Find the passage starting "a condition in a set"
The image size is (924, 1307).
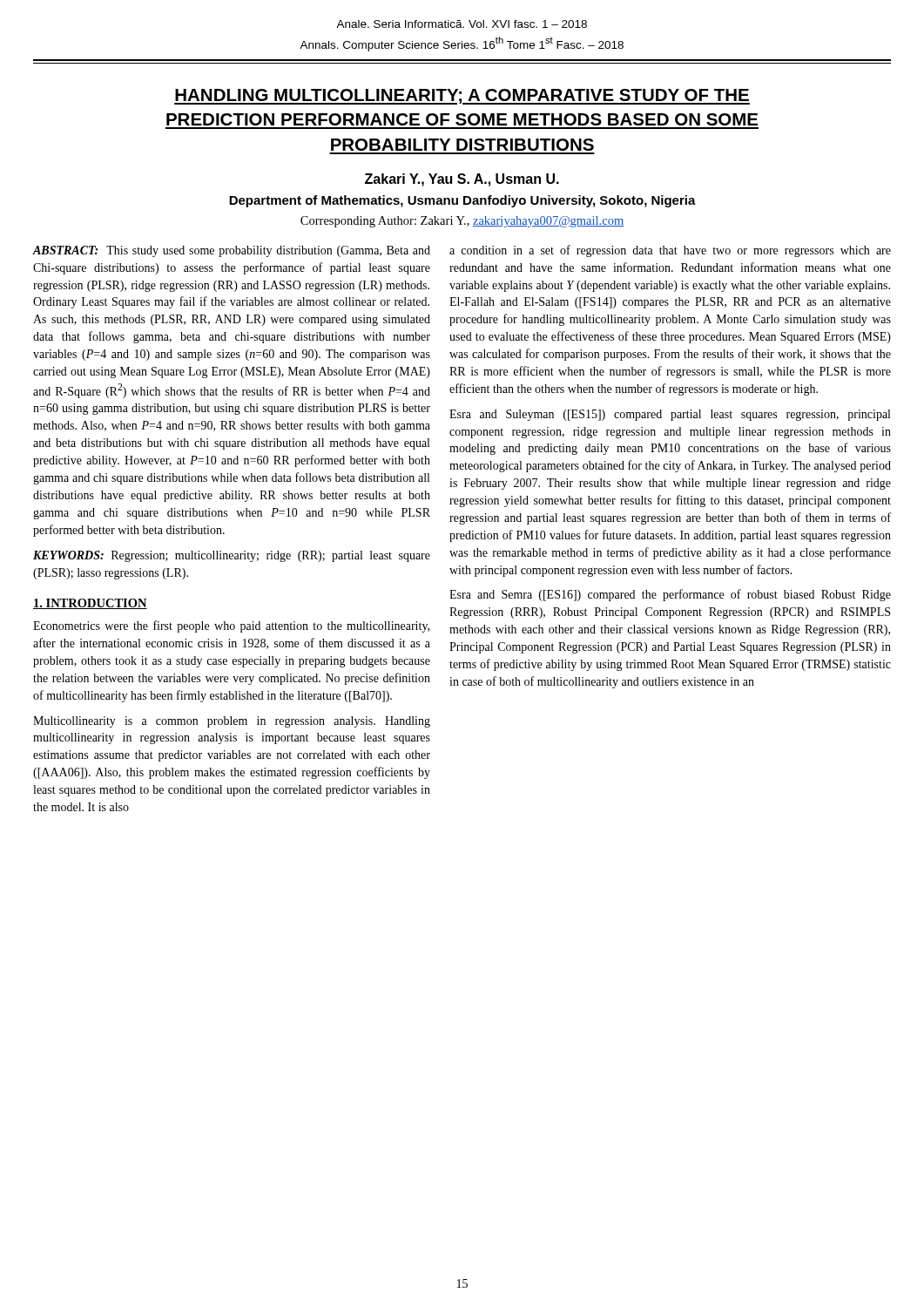click(670, 320)
